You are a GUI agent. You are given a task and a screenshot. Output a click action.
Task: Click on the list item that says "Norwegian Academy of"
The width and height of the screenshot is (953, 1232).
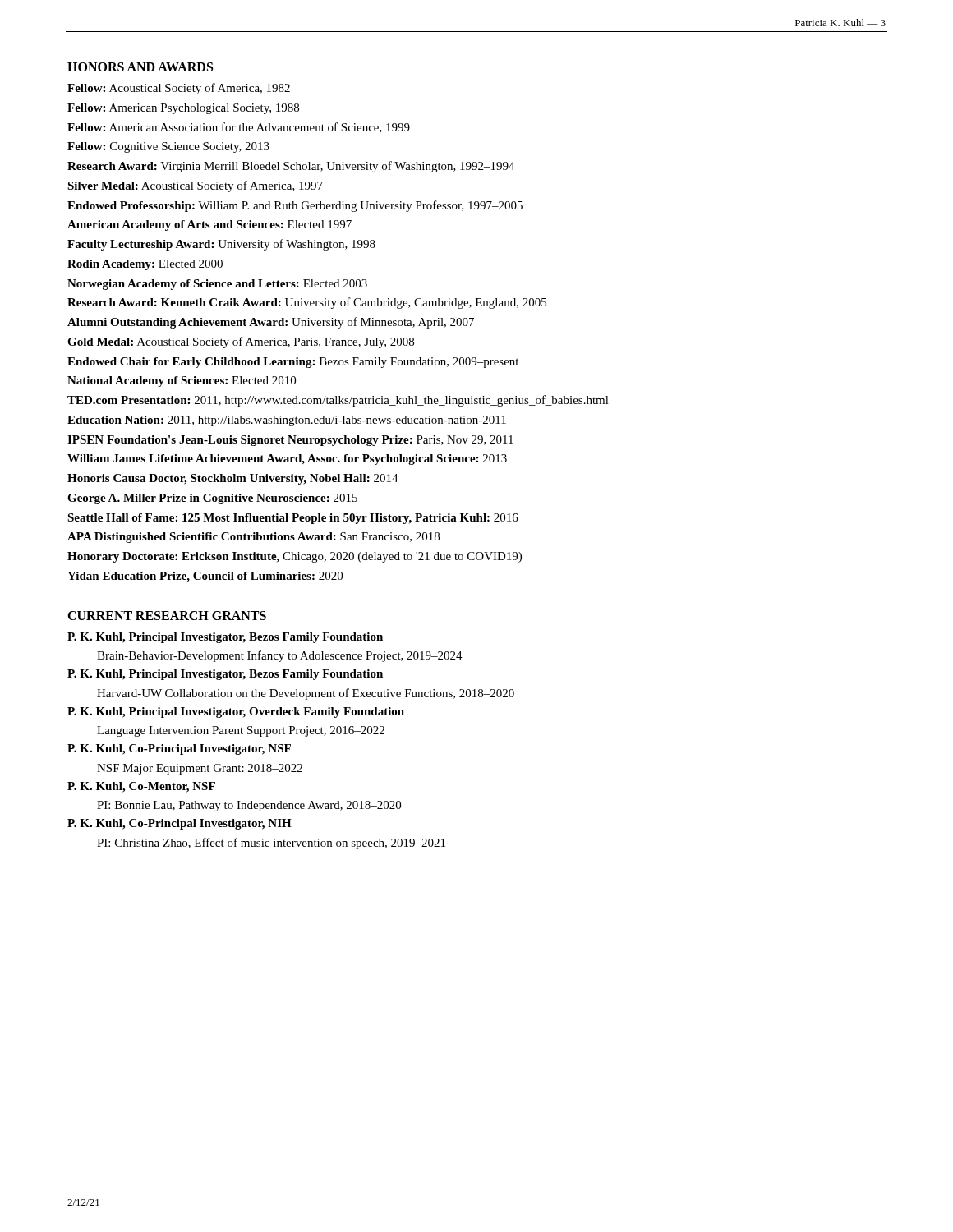[x=217, y=283]
